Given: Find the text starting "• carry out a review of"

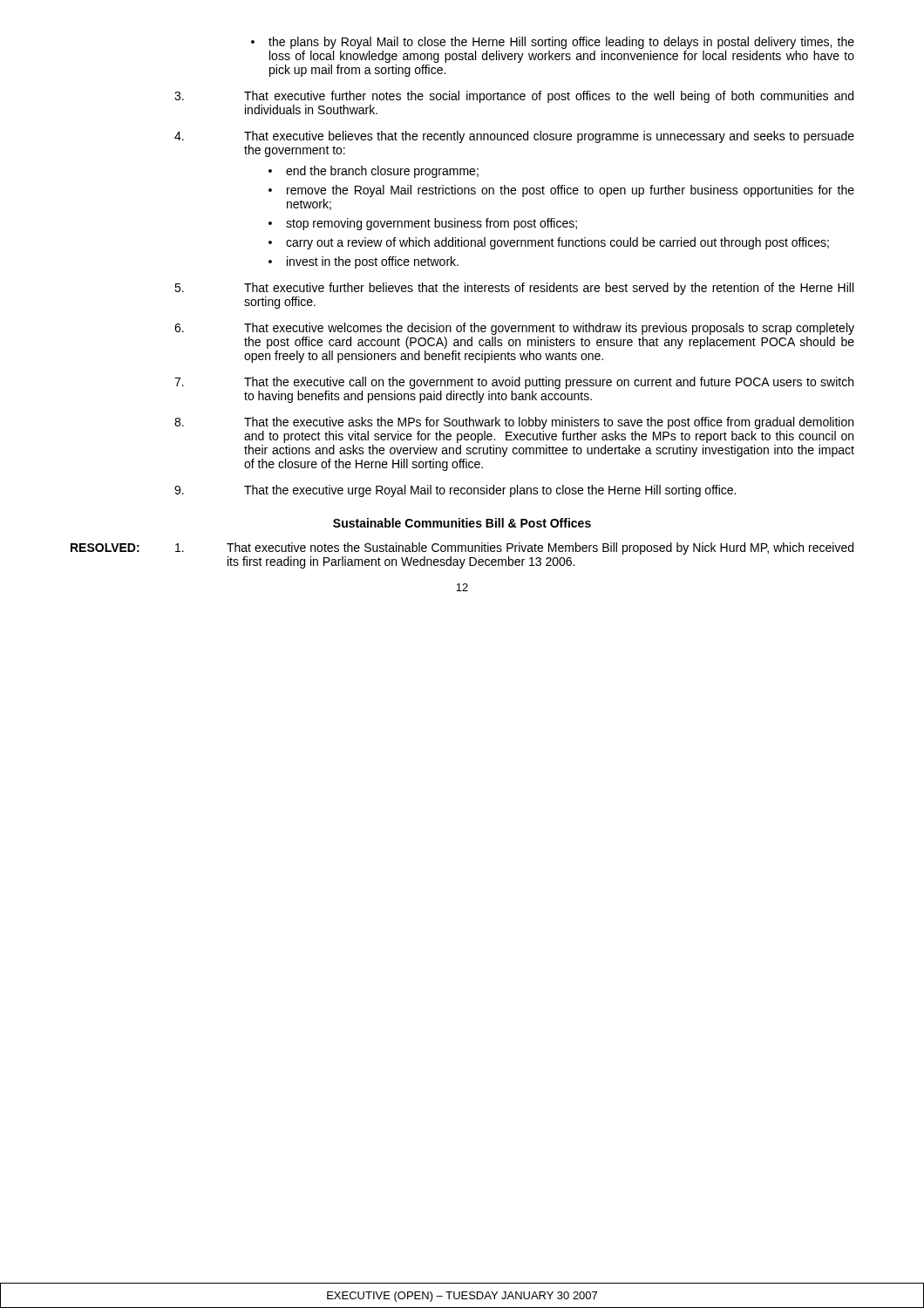Looking at the screenshot, I should tap(558, 242).
